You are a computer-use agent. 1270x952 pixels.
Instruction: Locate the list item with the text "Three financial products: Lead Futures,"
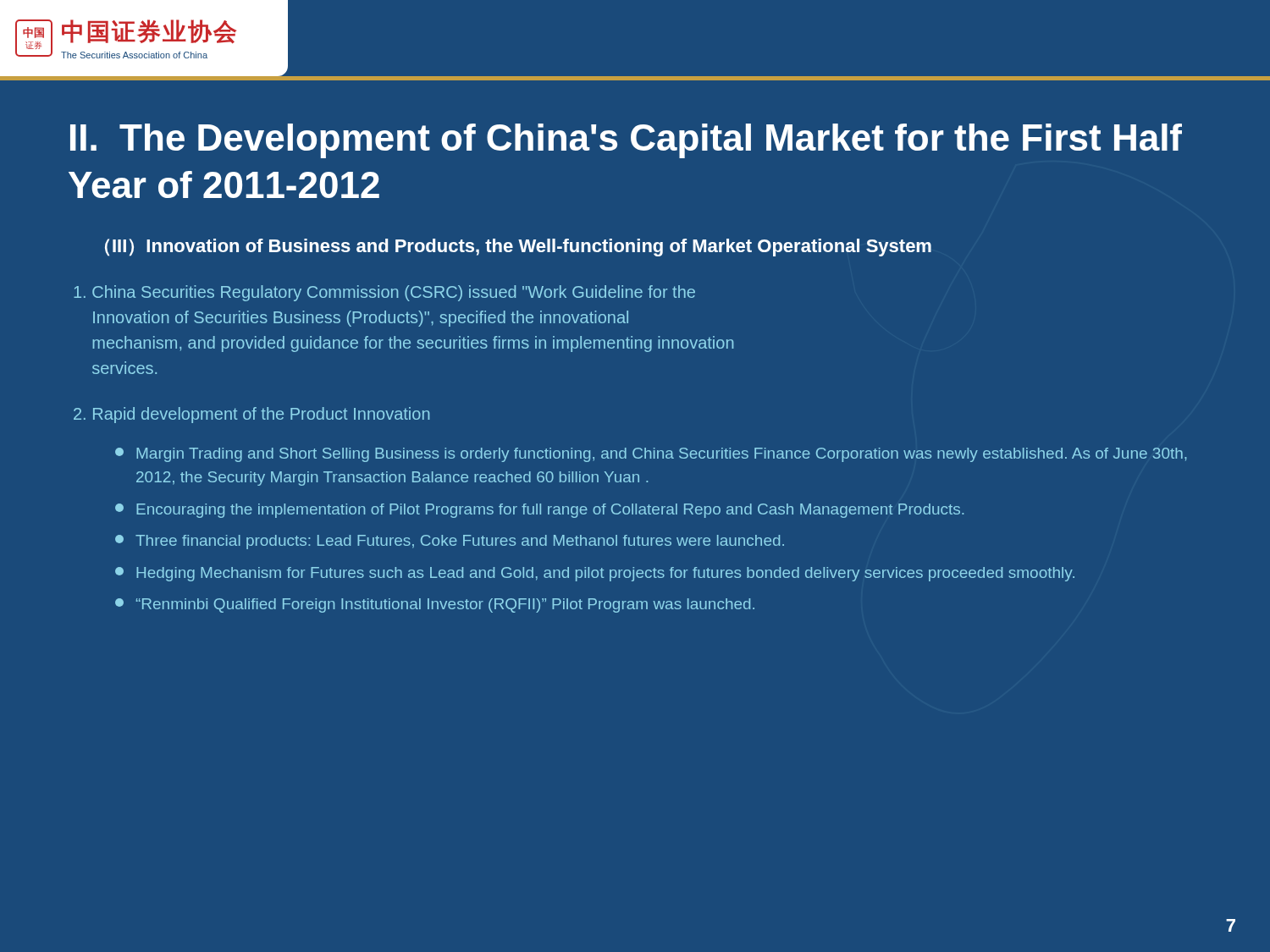(x=450, y=541)
